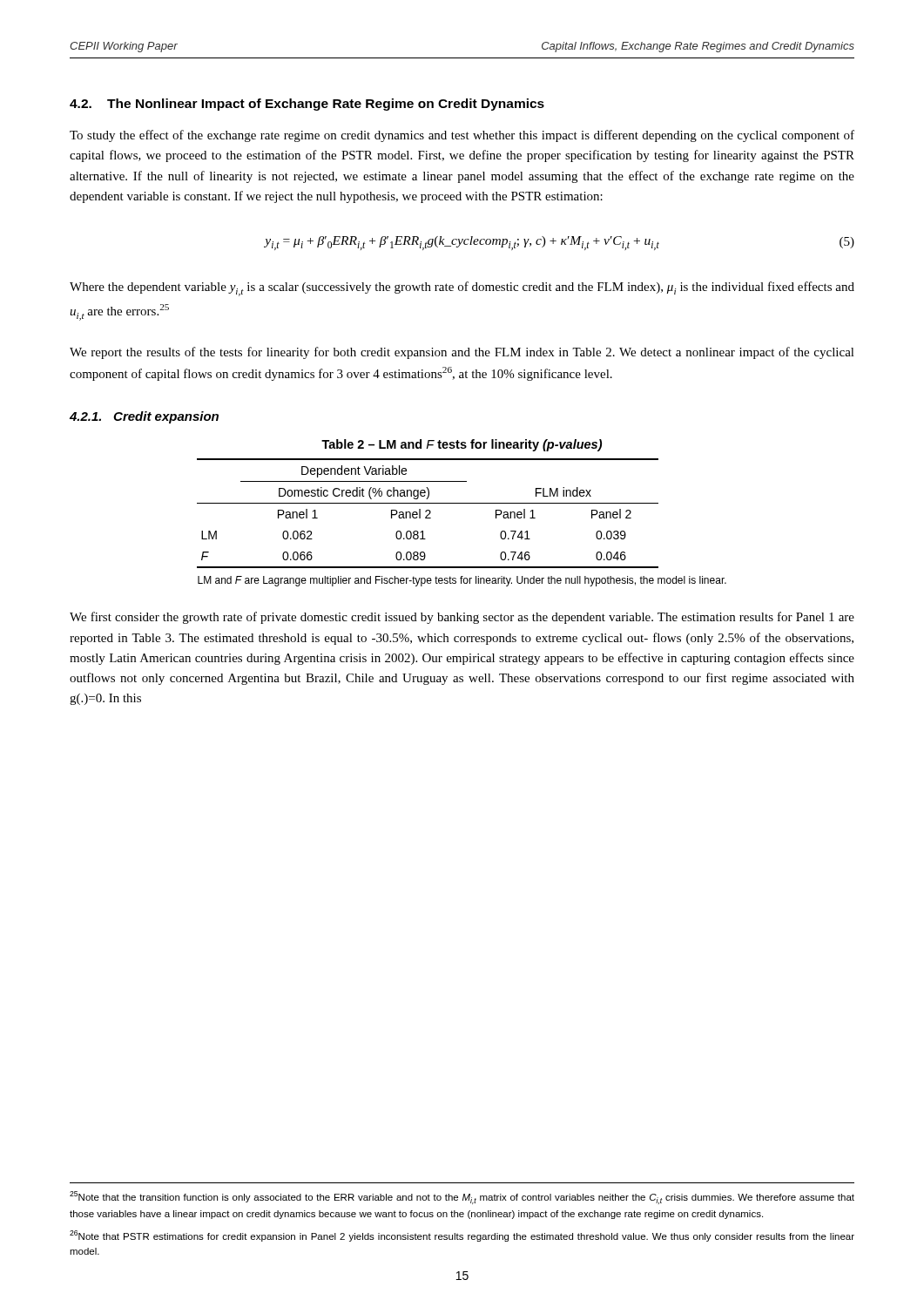Locate the block starting "We report the results of"

(x=462, y=363)
